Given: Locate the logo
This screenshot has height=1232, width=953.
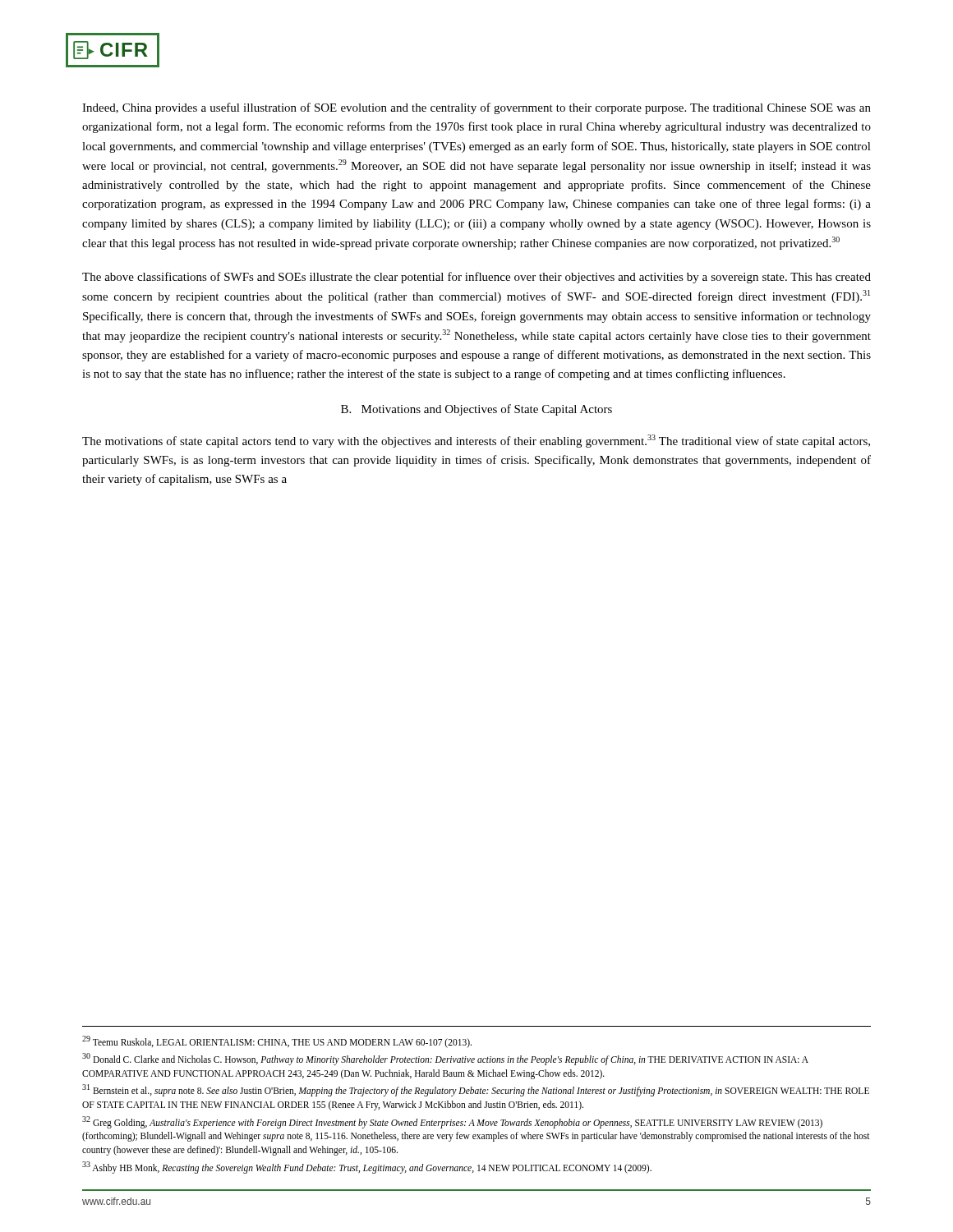Looking at the screenshot, I should click(x=113, y=50).
